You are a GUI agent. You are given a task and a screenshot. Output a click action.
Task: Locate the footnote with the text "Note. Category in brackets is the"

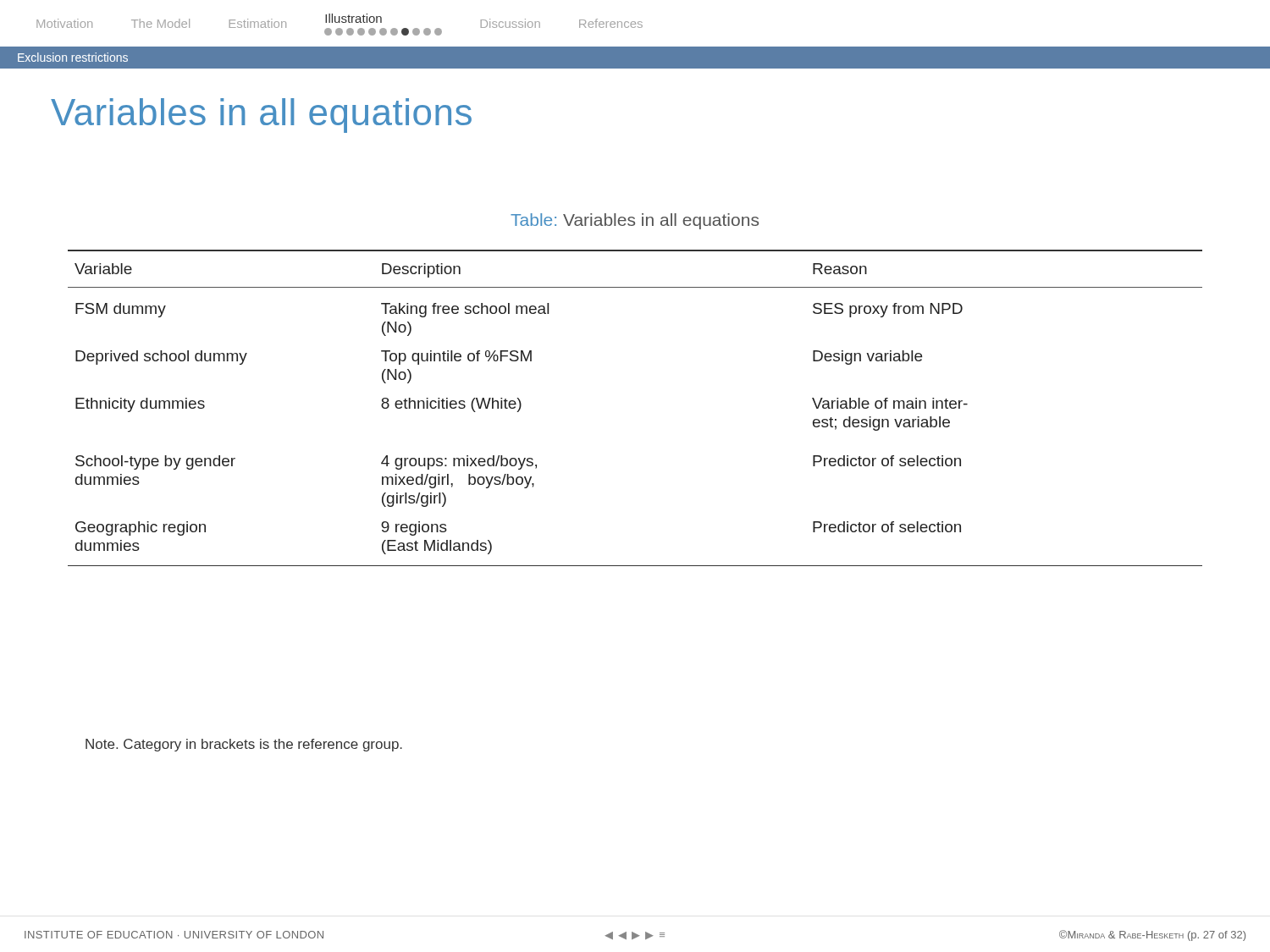click(244, 744)
